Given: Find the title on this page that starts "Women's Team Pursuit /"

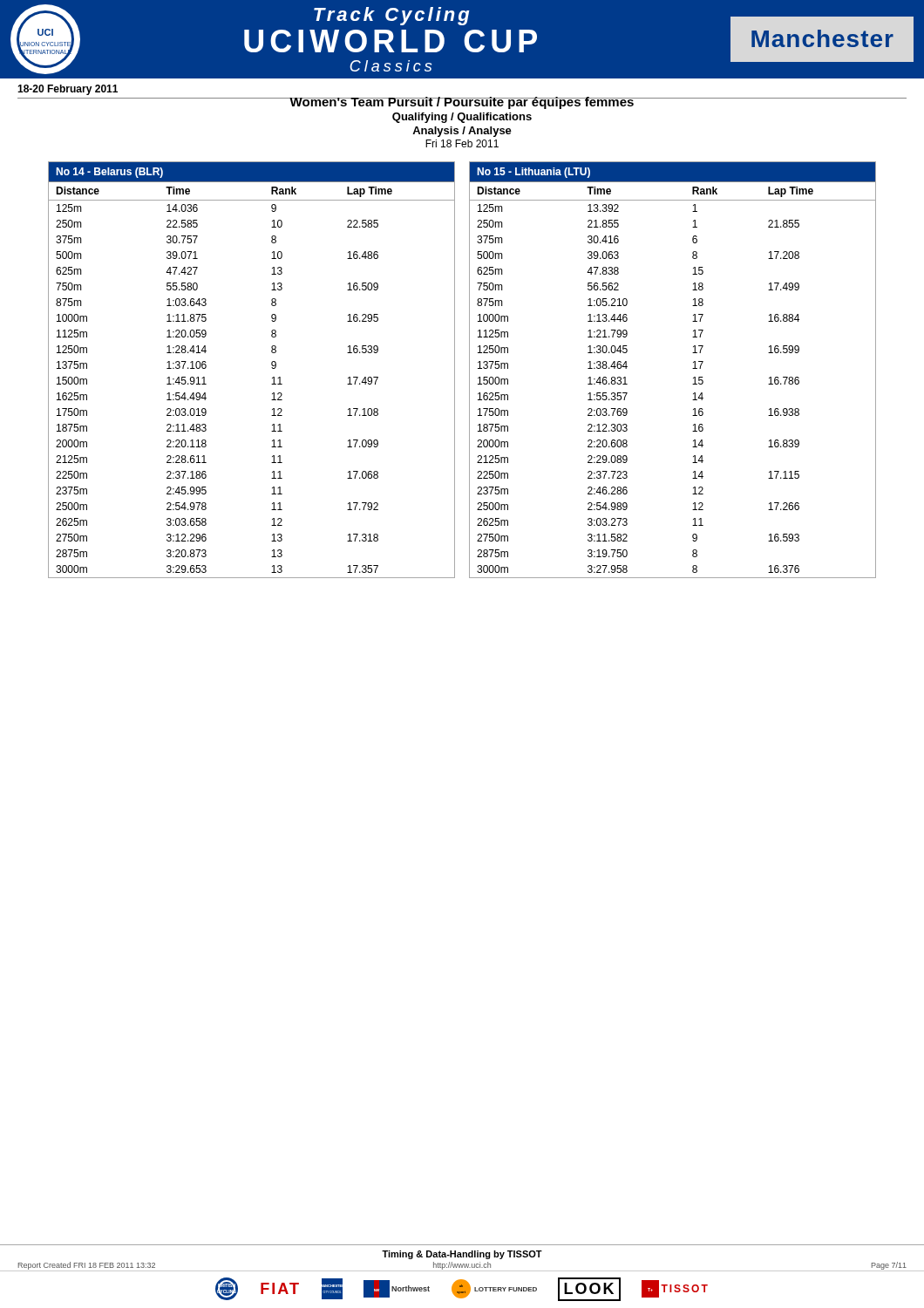Looking at the screenshot, I should (462, 102).
